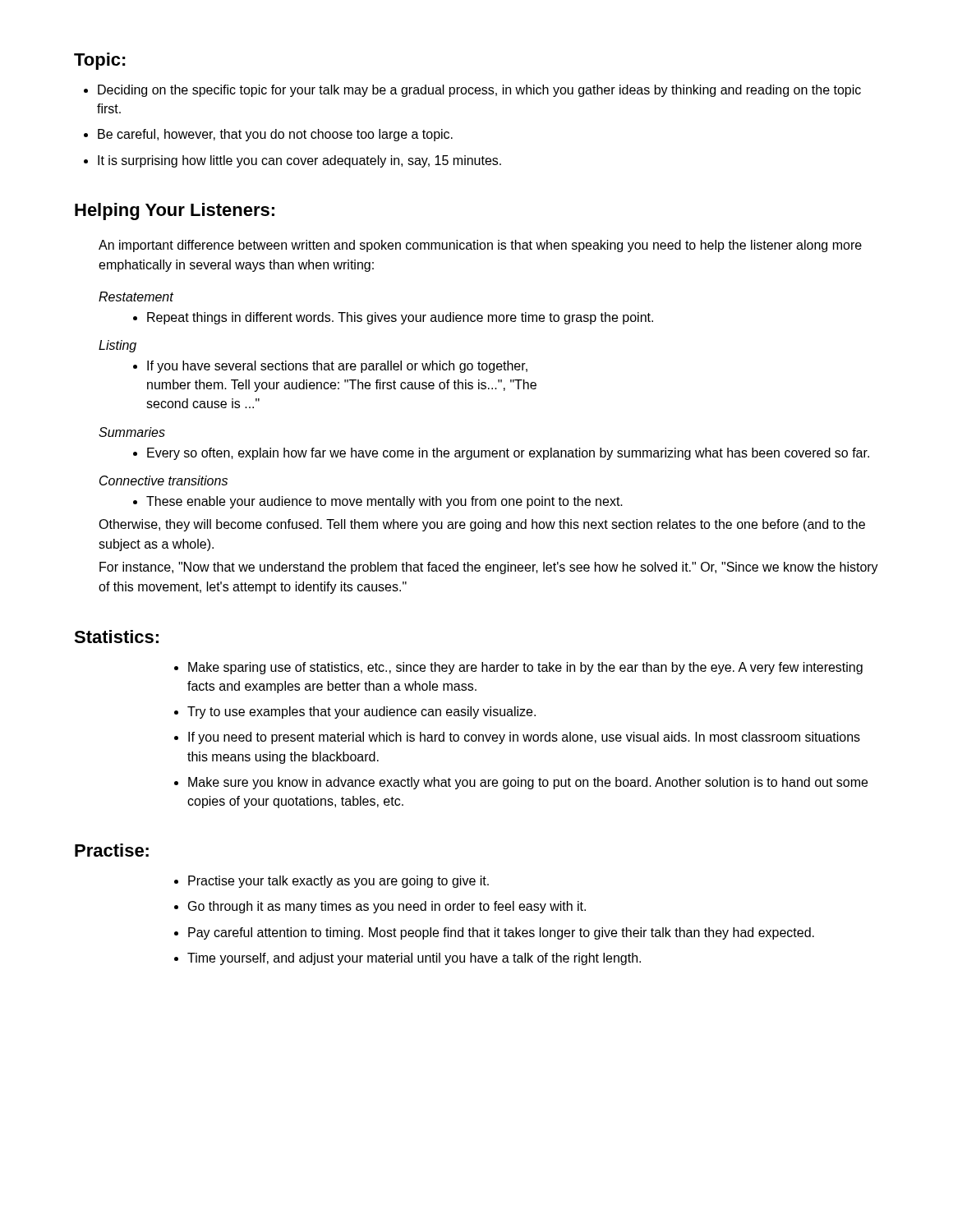Select the text starting "Deciding on the specific topic"

pos(476,99)
